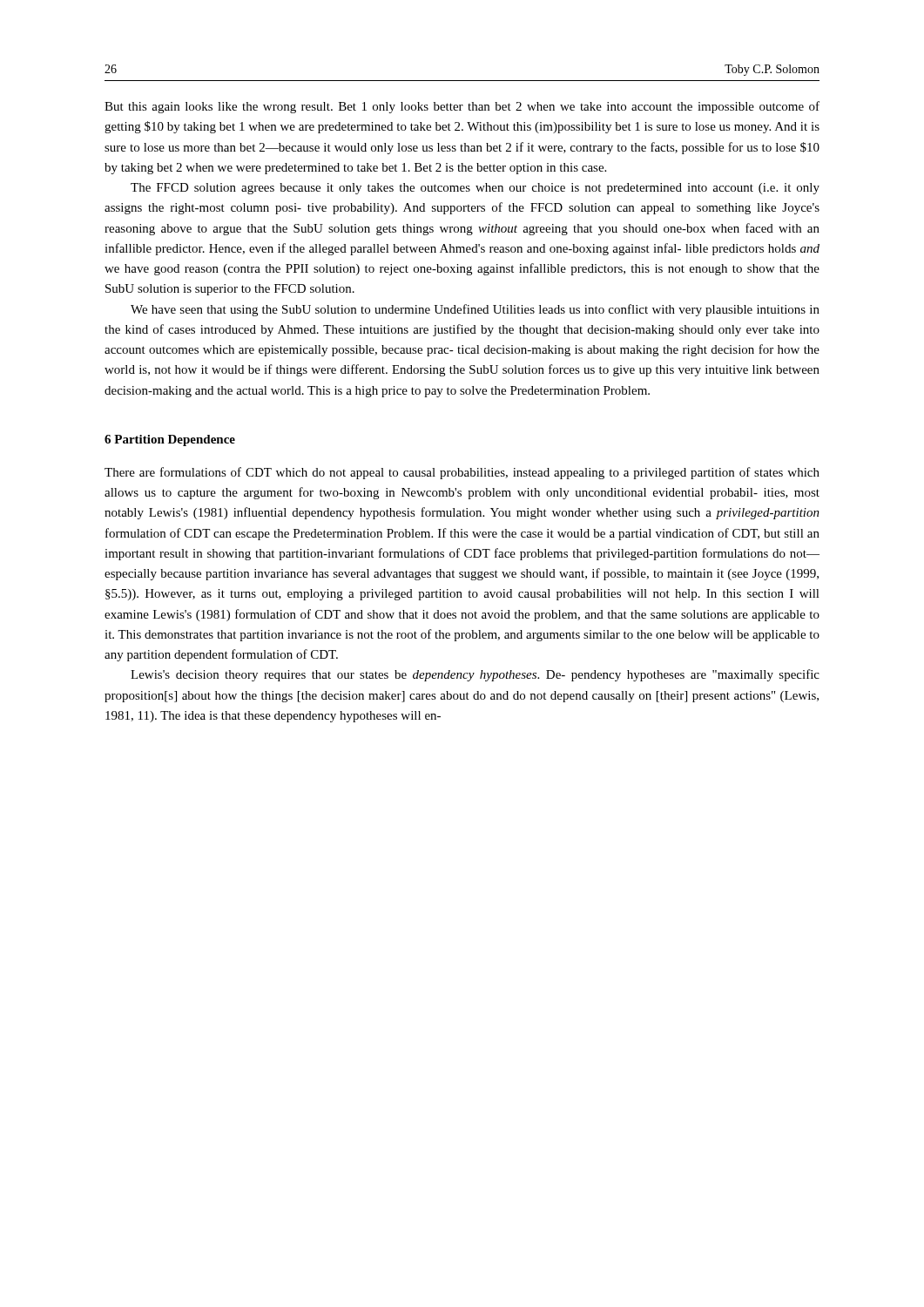Point to the passage starting "There are formulations of CDT which do not"
This screenshot has height=1307, width=924.
[x=462, y=563]
